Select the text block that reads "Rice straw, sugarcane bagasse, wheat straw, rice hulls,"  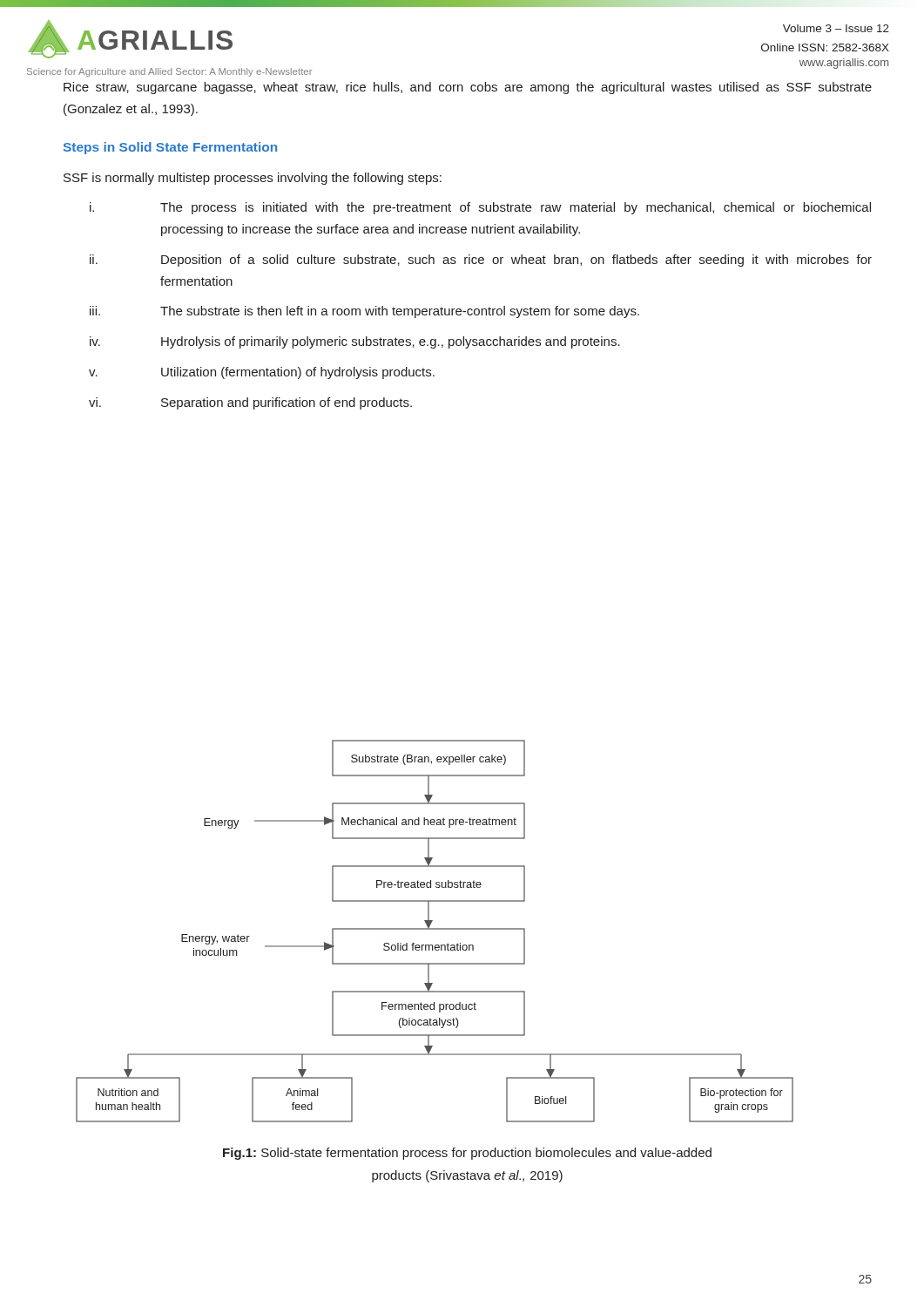pos(467,98)
